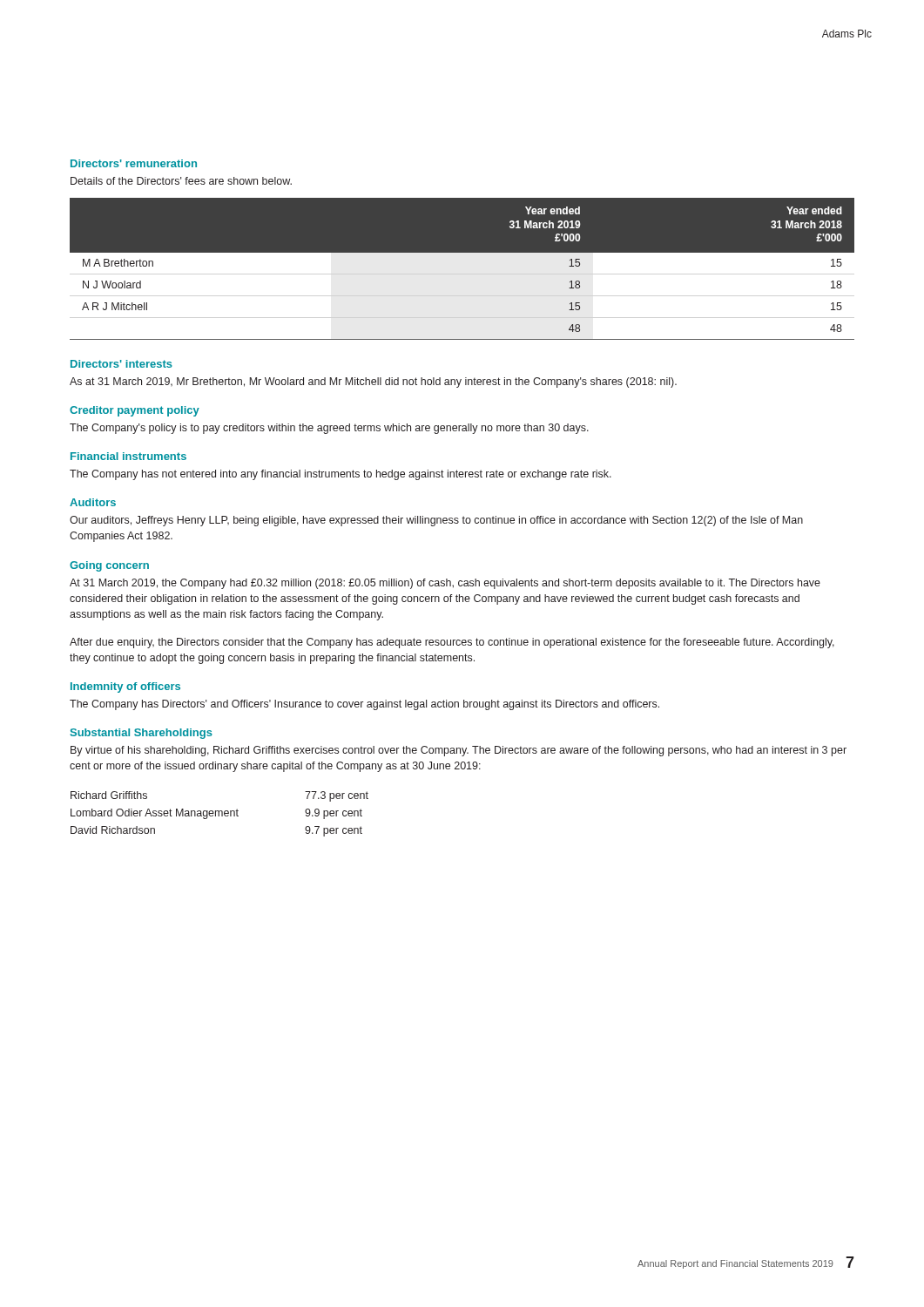Where does it say "Directors' interests"?

(121, 364)
